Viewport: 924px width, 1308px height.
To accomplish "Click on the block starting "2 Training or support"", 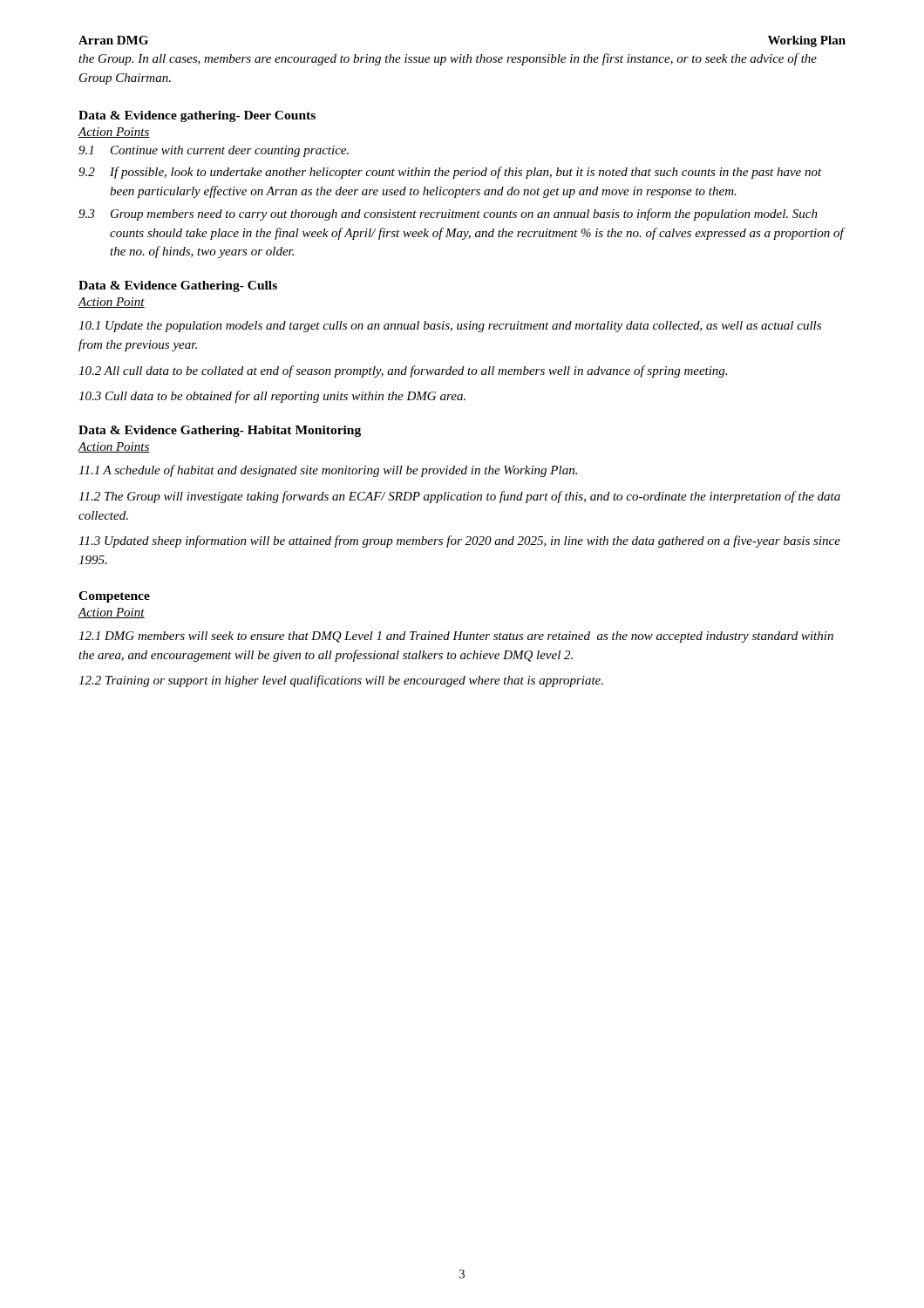I will pyautogui.click(x=341, y=680).
